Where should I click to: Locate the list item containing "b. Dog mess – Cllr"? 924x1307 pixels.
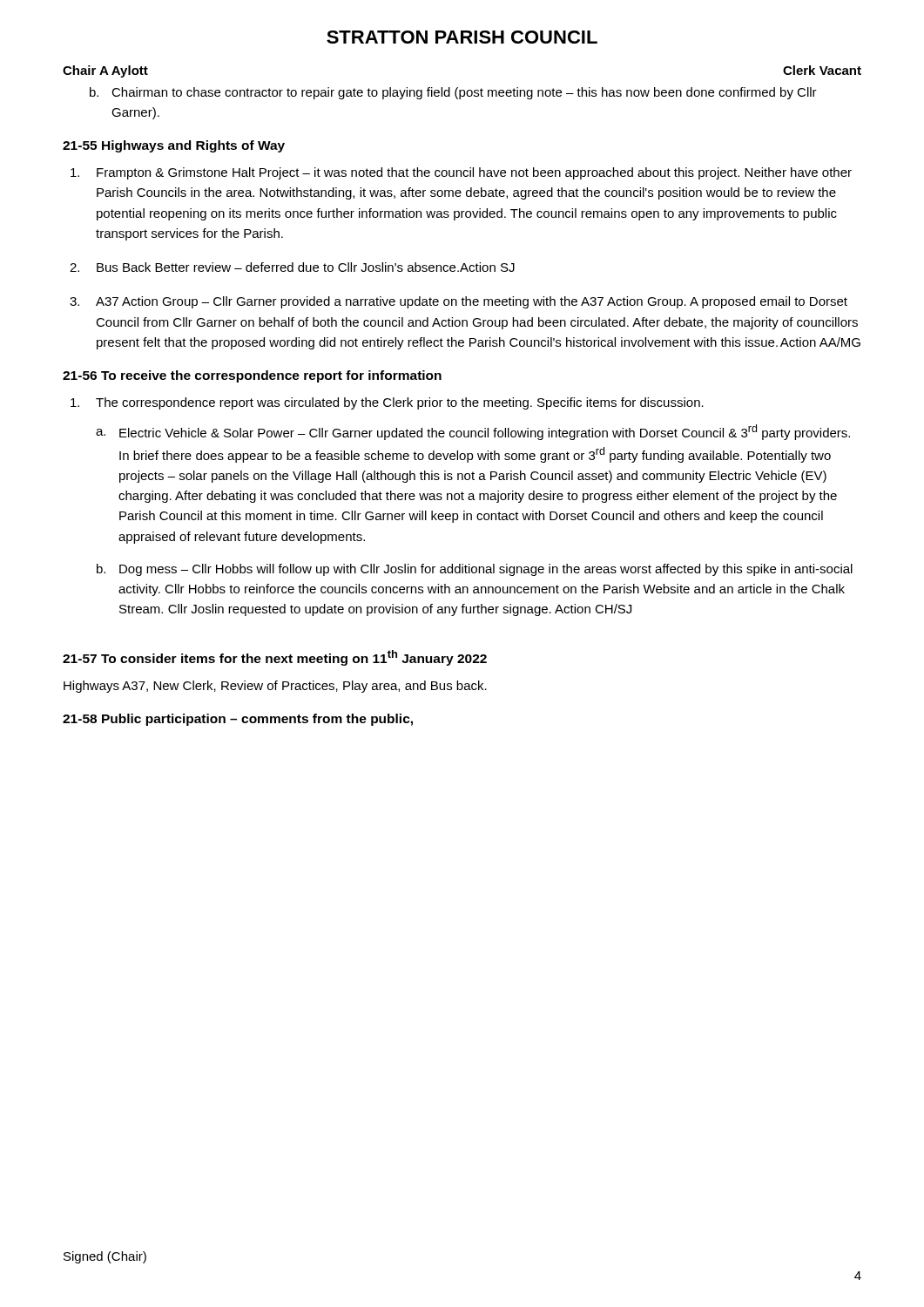click(479, 589)
